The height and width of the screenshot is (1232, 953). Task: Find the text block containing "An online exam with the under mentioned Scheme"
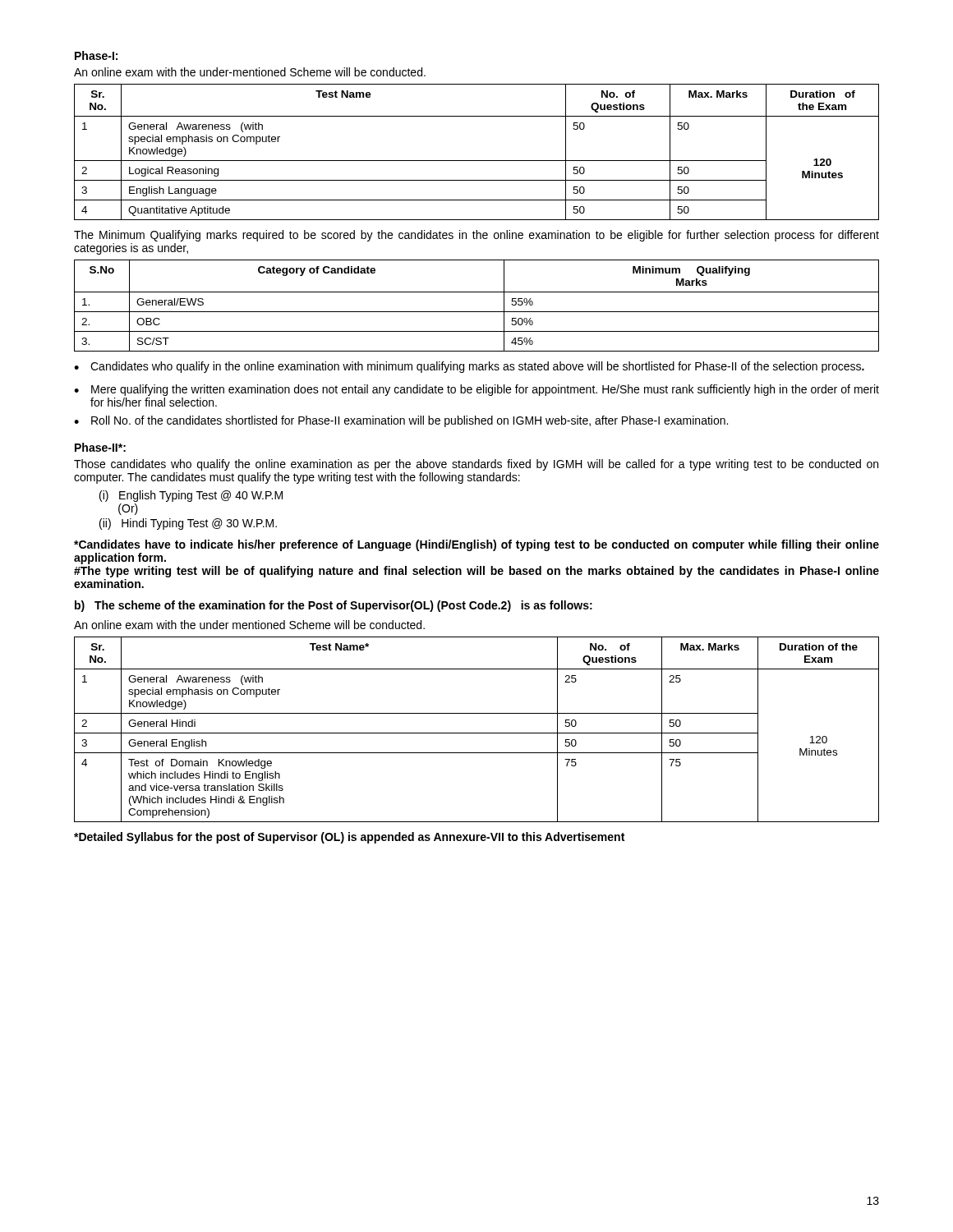coord(250,625)
